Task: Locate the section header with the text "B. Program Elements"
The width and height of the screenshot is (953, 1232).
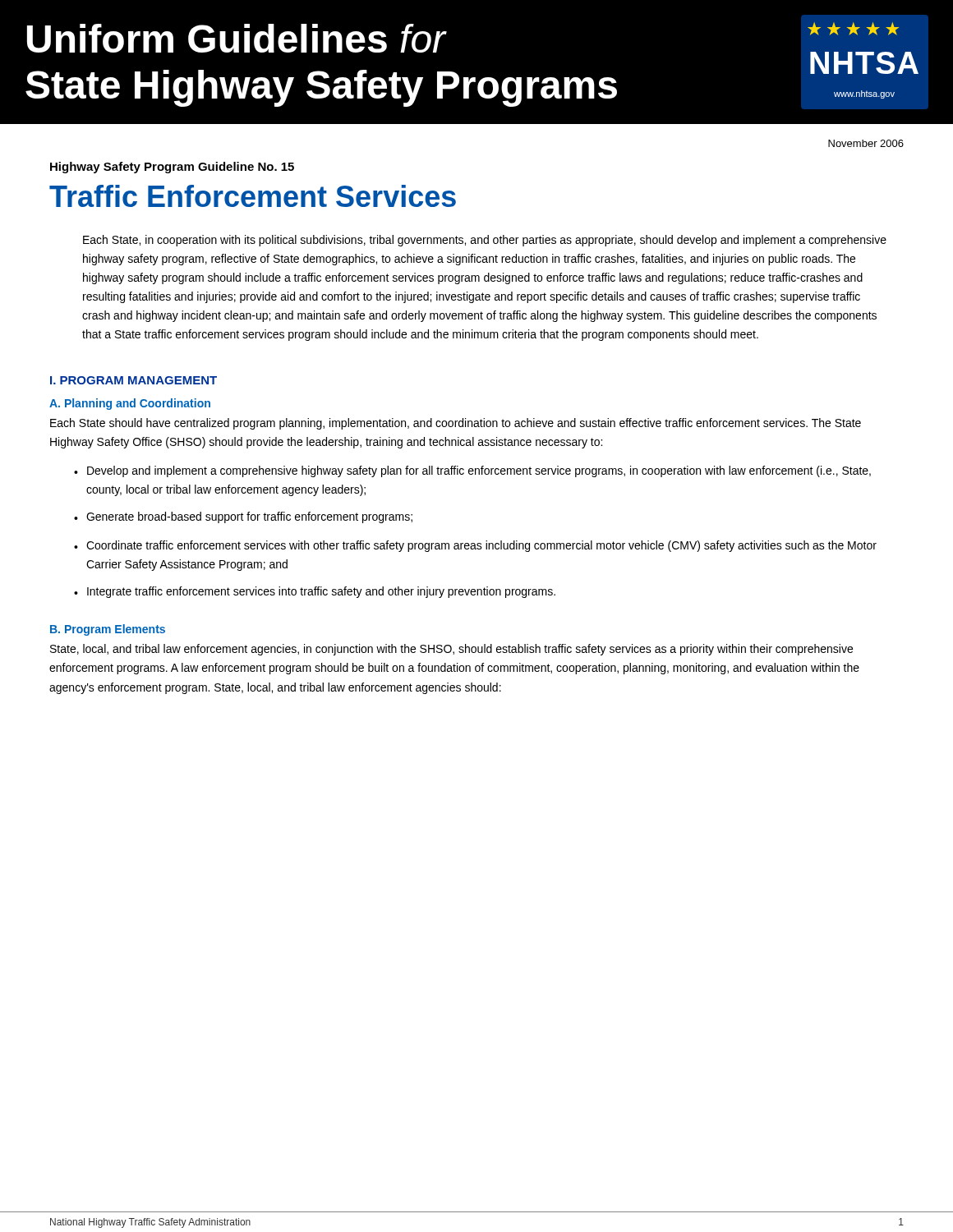Action: (107, 629)
